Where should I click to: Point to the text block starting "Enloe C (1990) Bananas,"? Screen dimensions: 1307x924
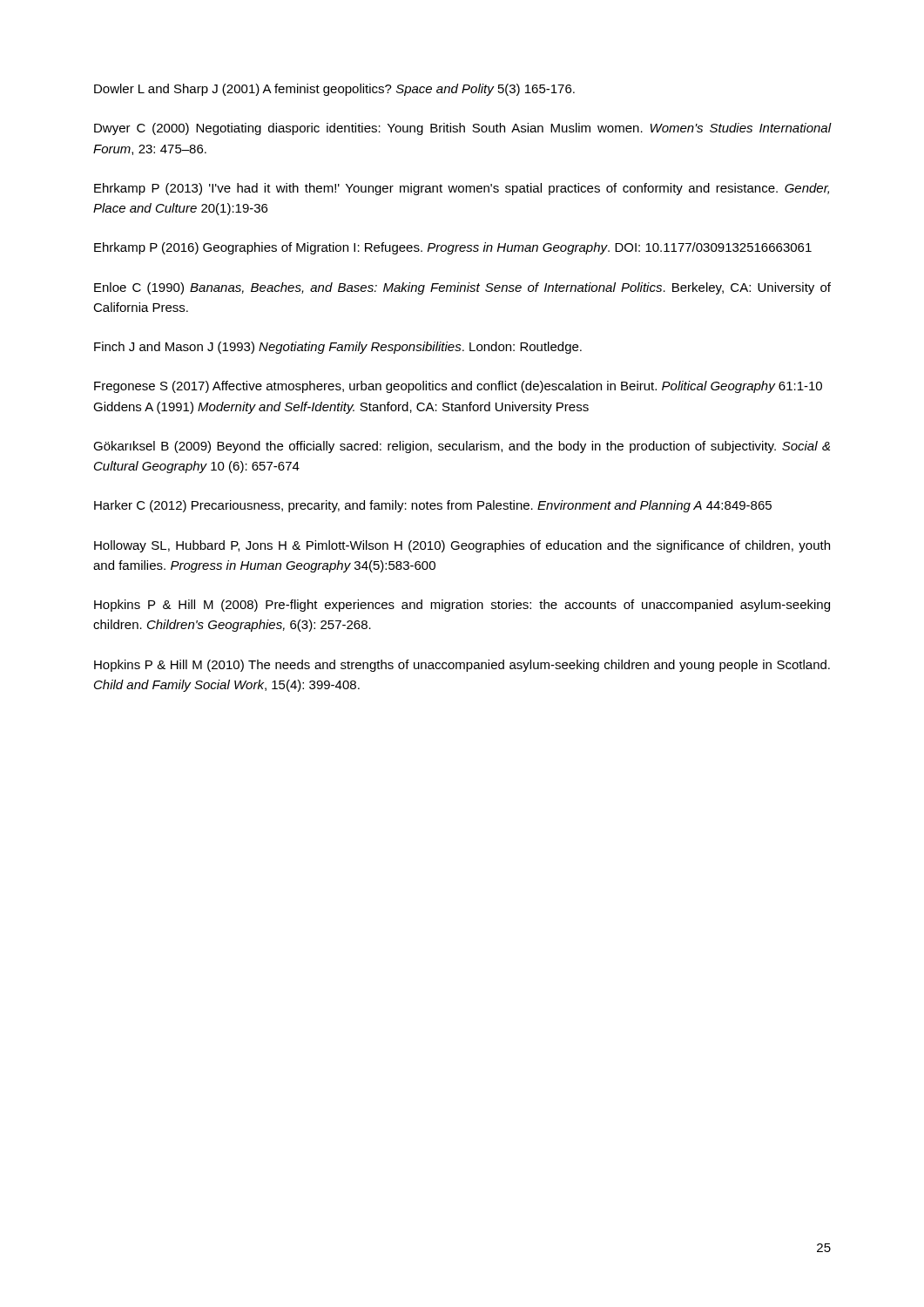pos(462,297)
